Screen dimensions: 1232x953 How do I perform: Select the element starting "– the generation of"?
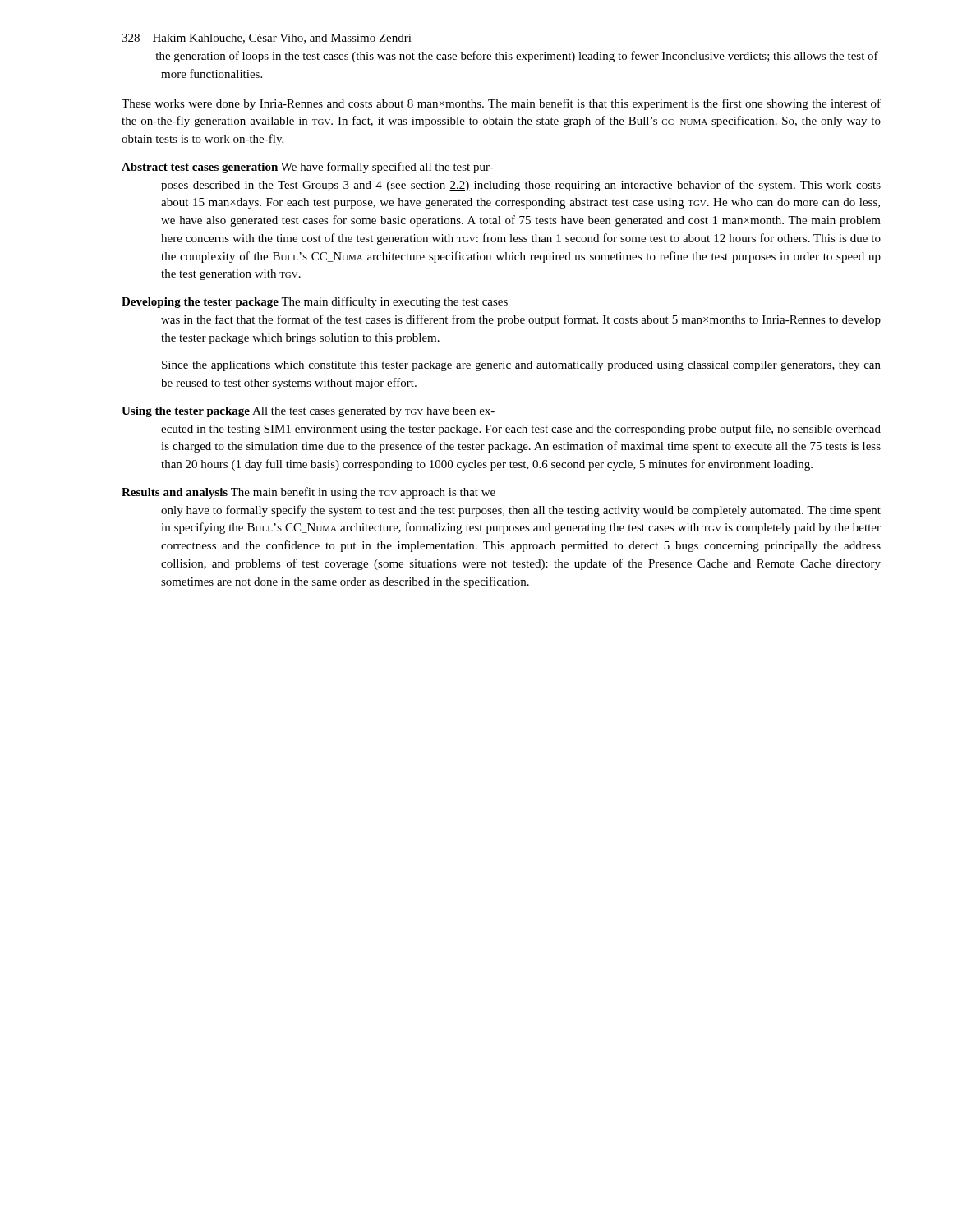[512, 65]
